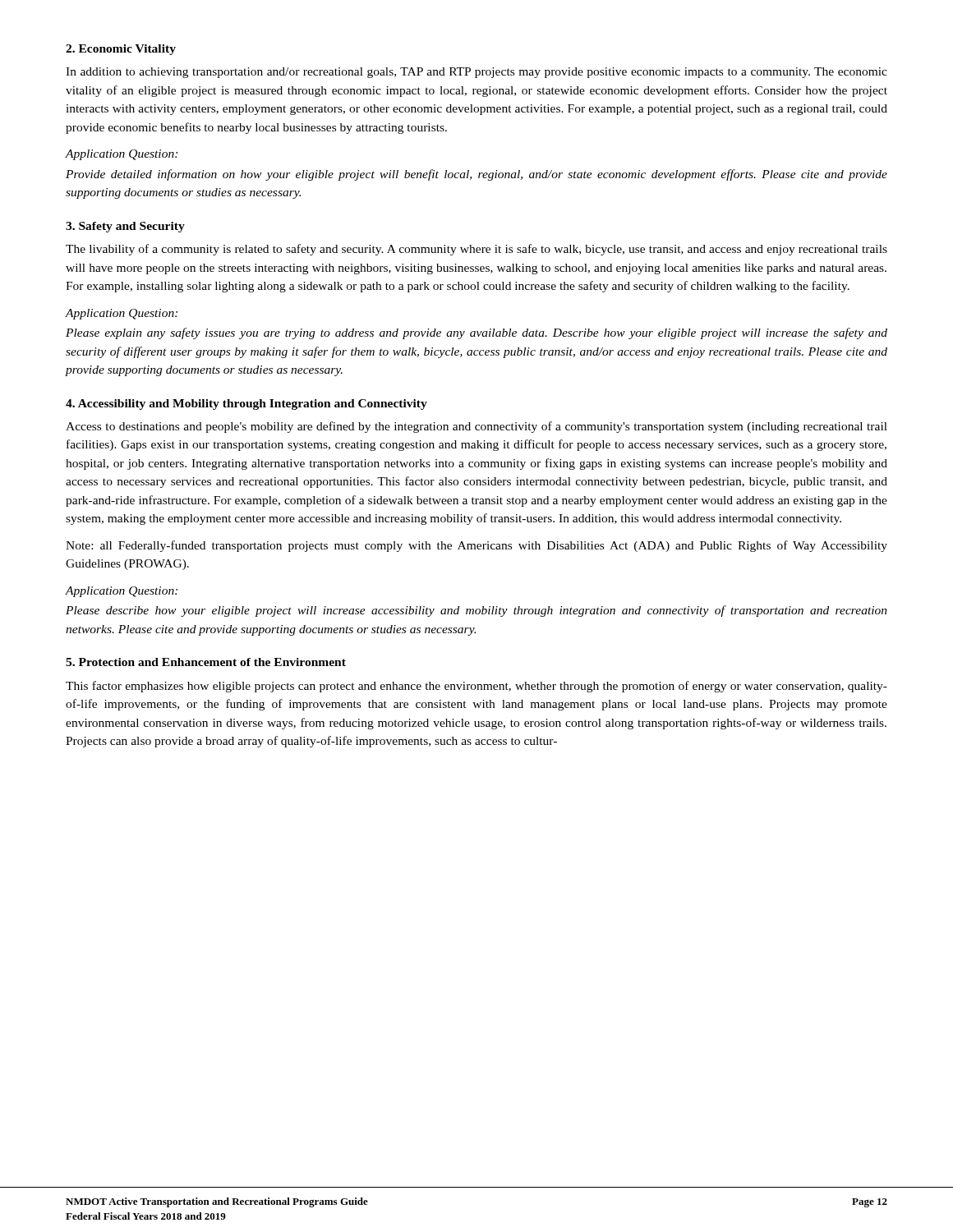Viewport: 953px width, 1232px height.
Task: Click on the section header with the text "2. Economic Vitality"
Action: (x=121, y=48)
